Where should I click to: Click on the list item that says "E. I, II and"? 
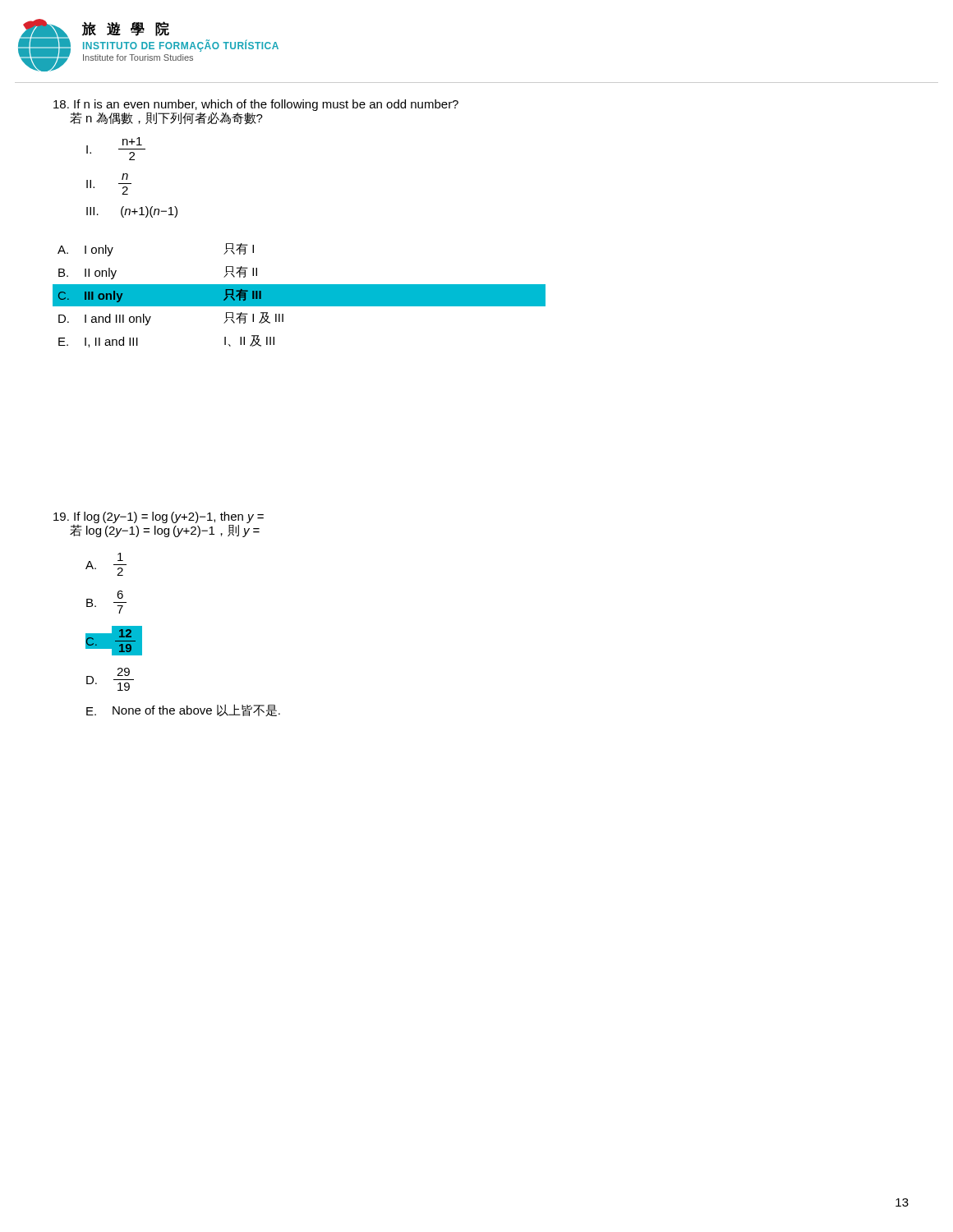(110, 341)
